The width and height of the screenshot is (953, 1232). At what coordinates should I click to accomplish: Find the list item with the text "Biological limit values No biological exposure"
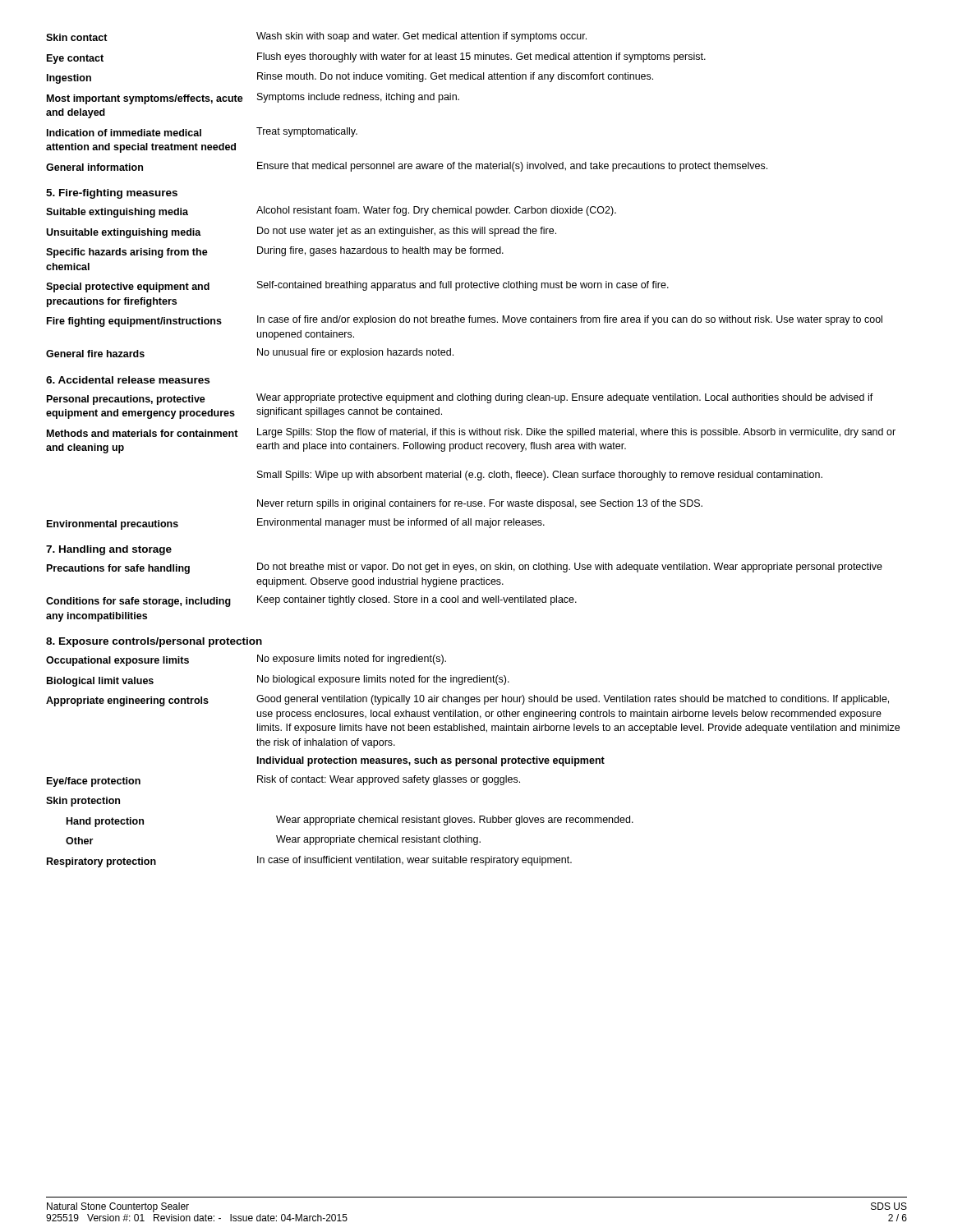tap(476, 680)
